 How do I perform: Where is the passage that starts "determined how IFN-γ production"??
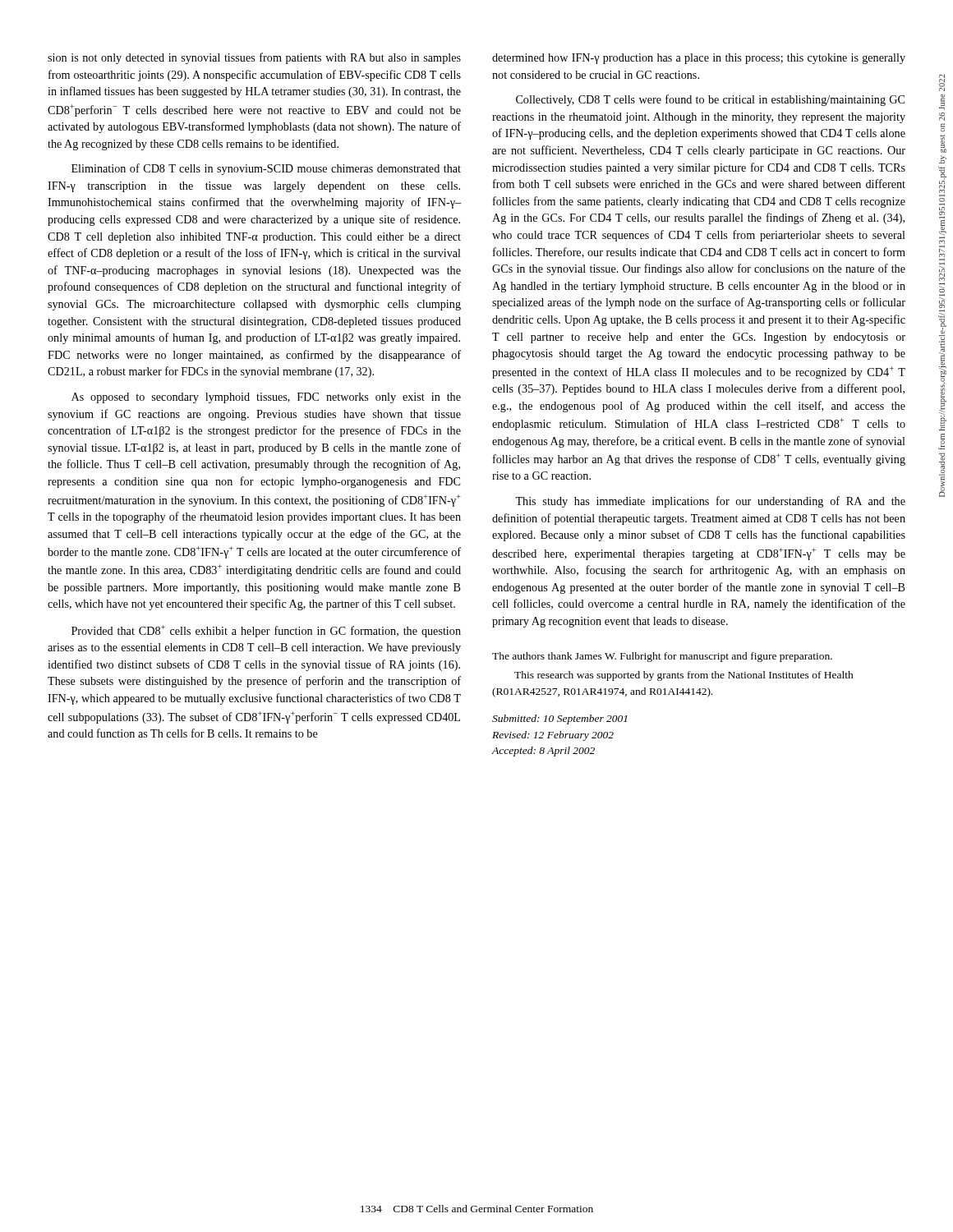point(699,66)
